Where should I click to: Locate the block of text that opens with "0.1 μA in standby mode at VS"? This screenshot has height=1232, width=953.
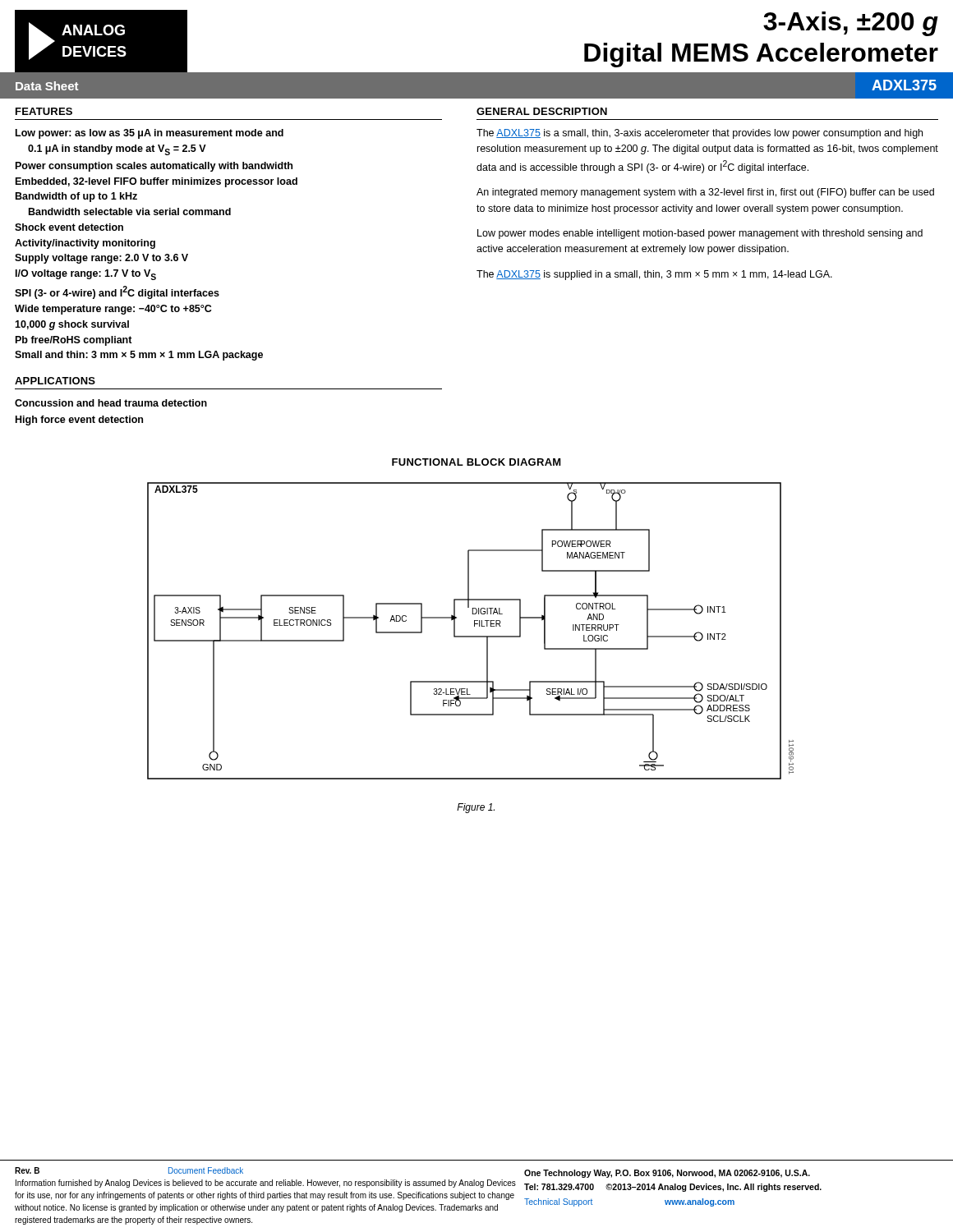point(117,149)
